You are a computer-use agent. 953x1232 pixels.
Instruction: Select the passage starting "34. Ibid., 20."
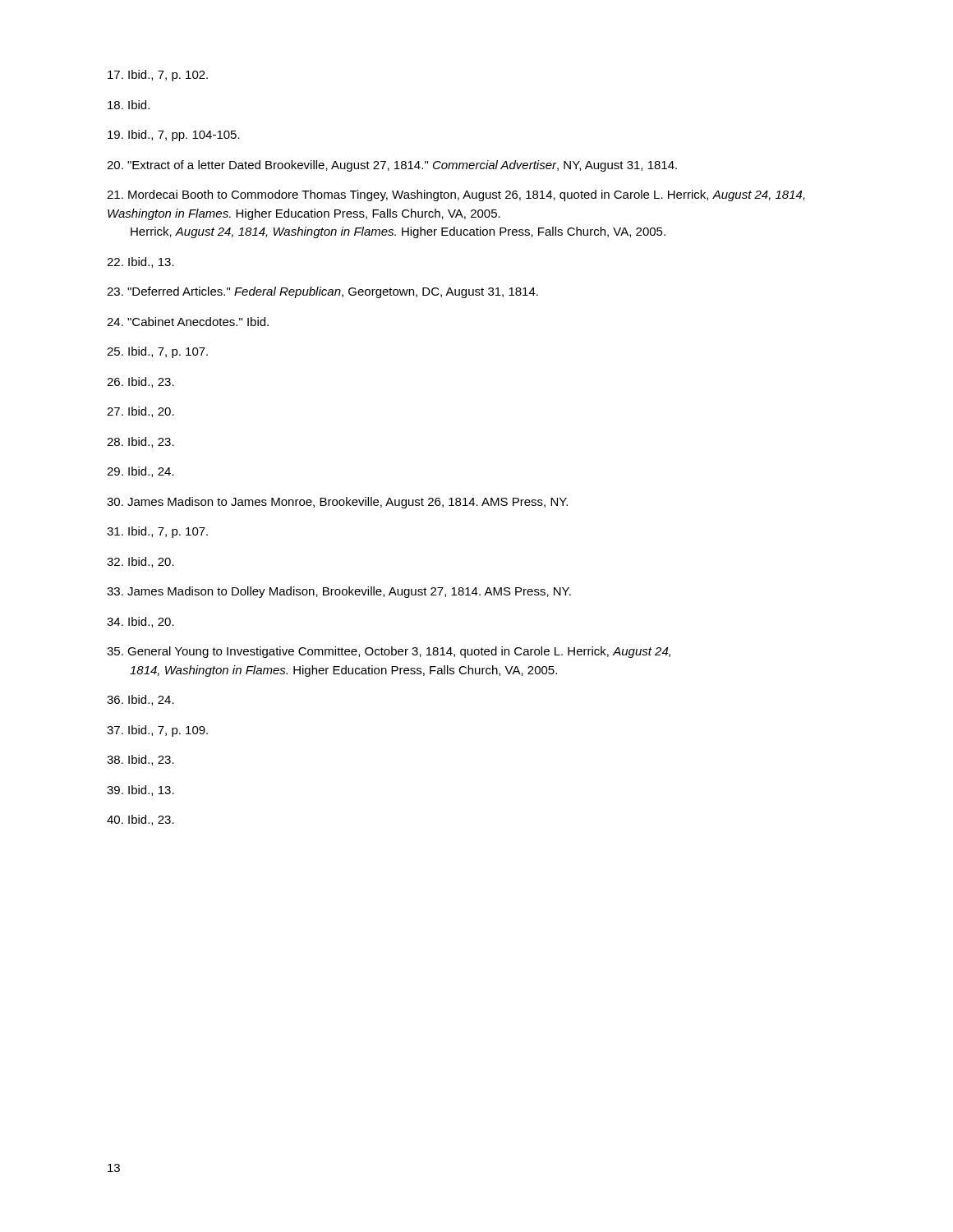(x=141, y=621)
